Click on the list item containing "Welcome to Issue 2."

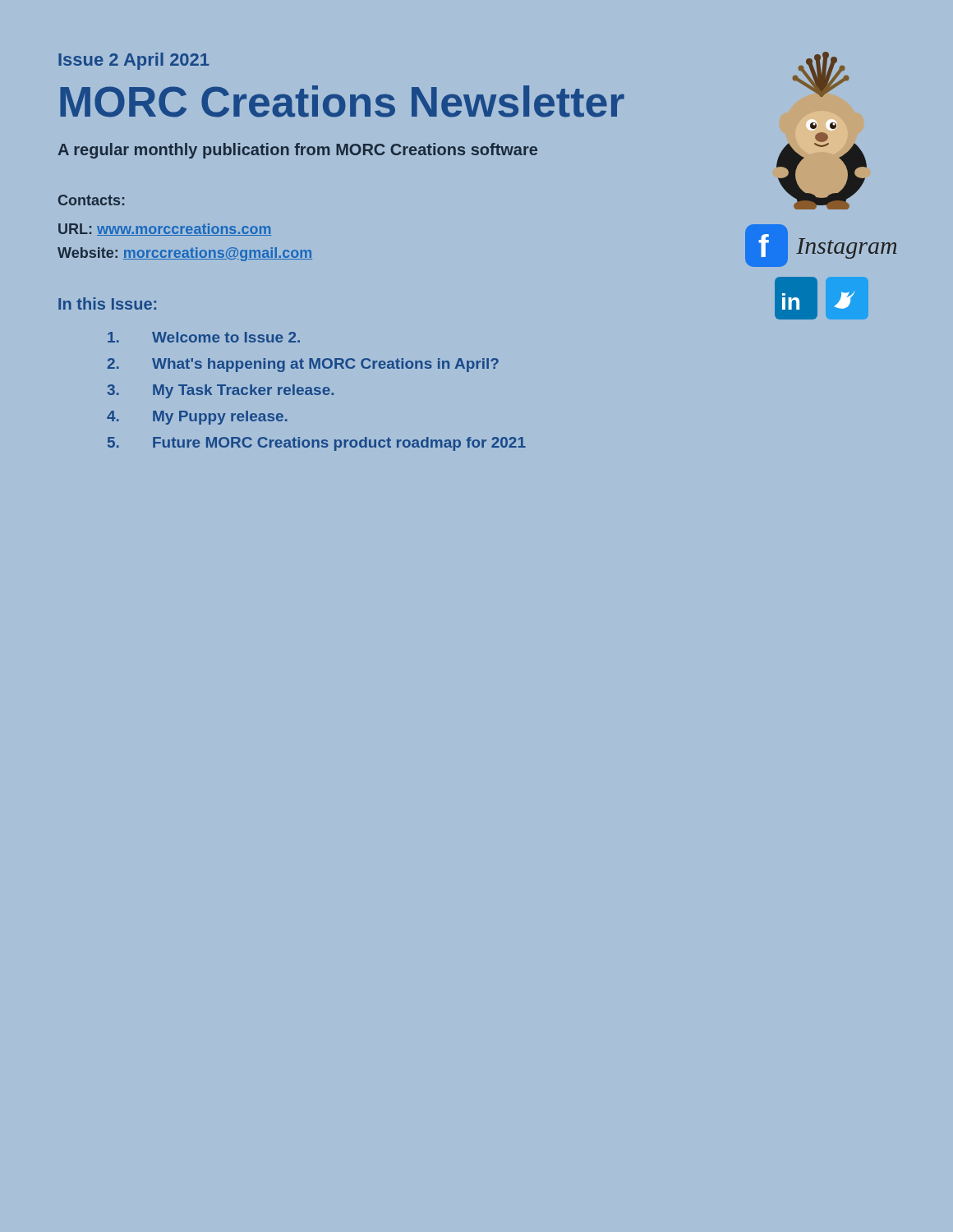click(204, 338)
